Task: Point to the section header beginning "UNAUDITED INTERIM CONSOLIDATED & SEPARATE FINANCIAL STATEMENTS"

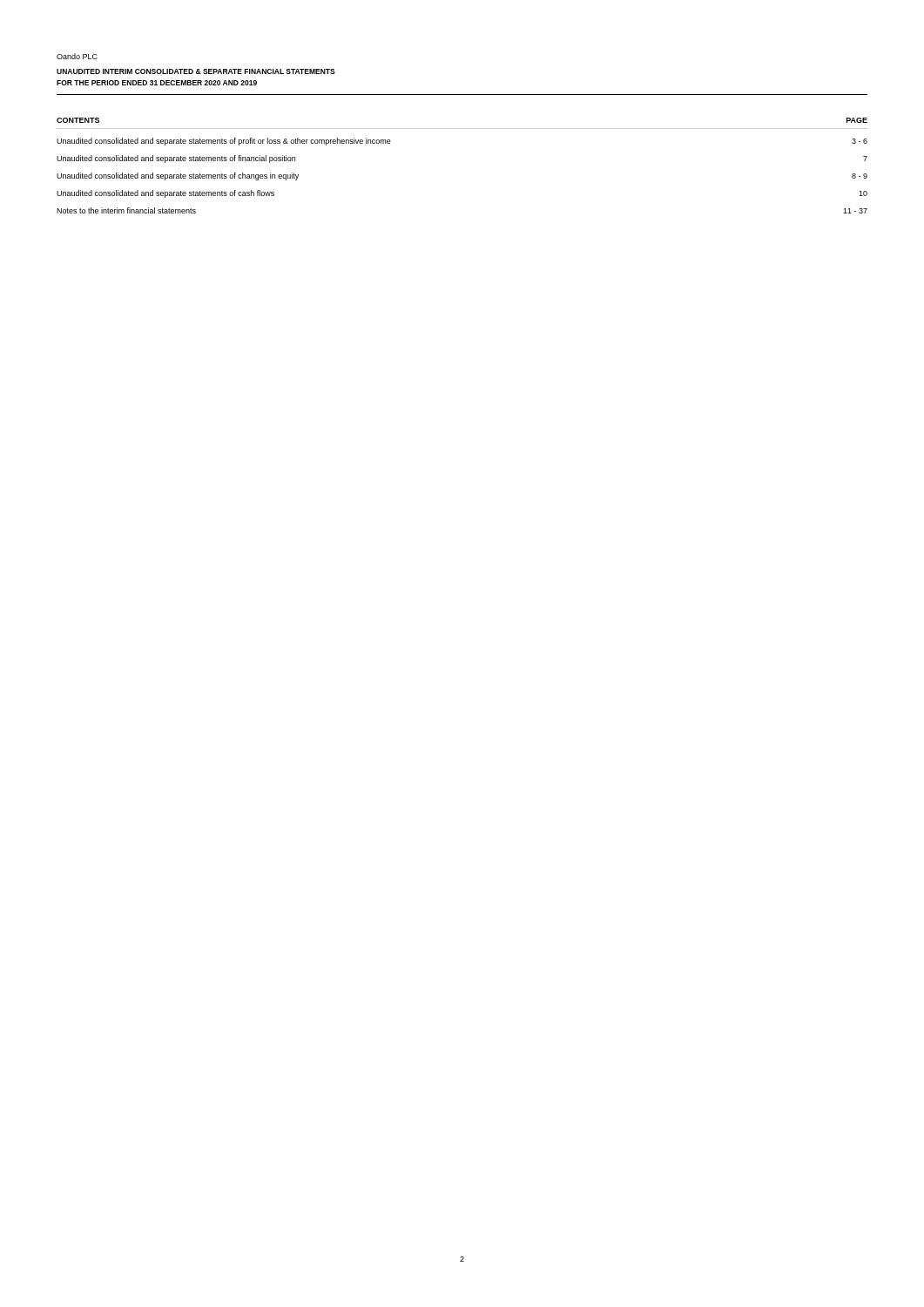Action: tap(196, 77)
